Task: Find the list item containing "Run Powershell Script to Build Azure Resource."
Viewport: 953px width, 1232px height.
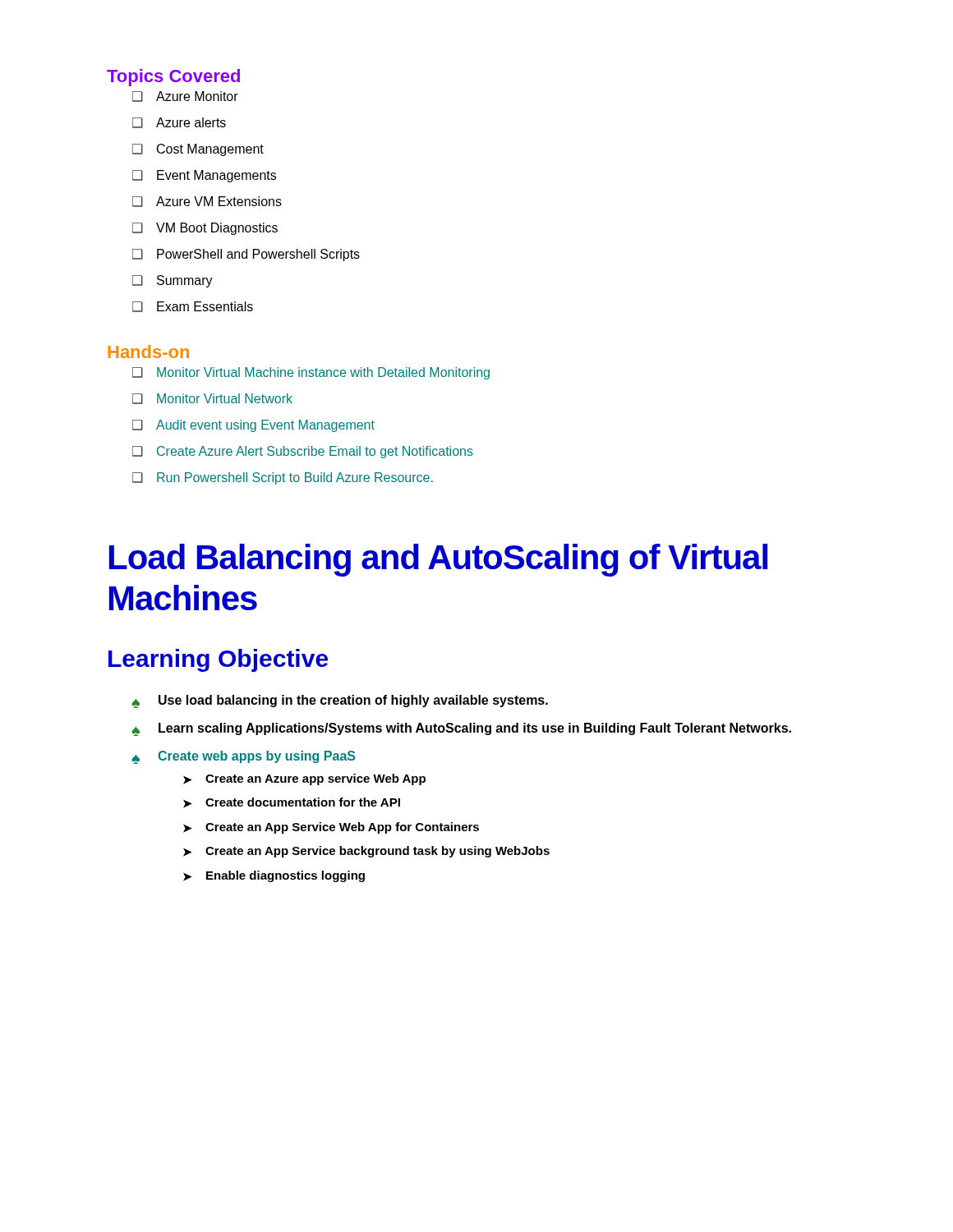Action: 295,478
